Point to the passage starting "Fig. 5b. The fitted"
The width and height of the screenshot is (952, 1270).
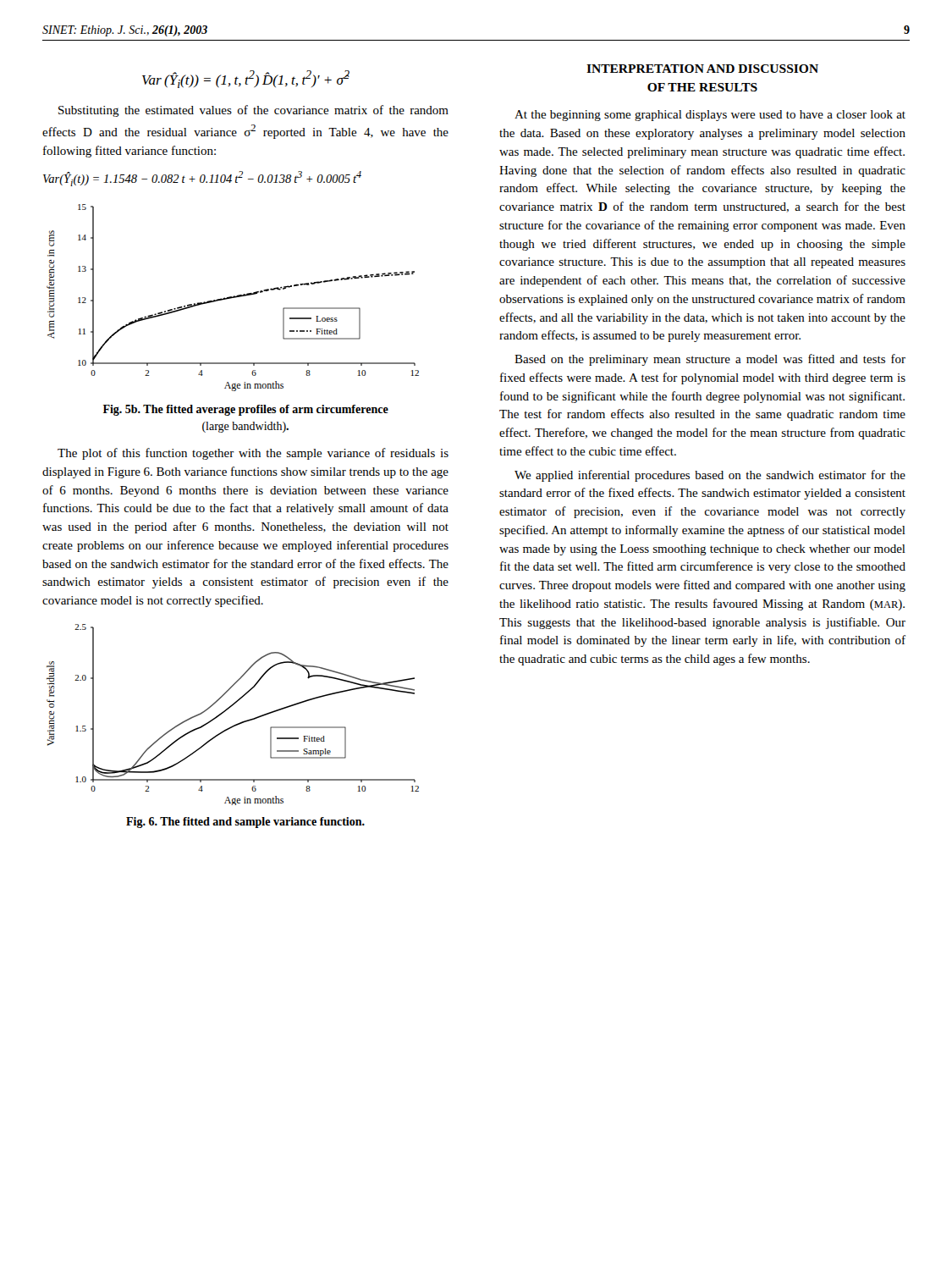point(245,418)
